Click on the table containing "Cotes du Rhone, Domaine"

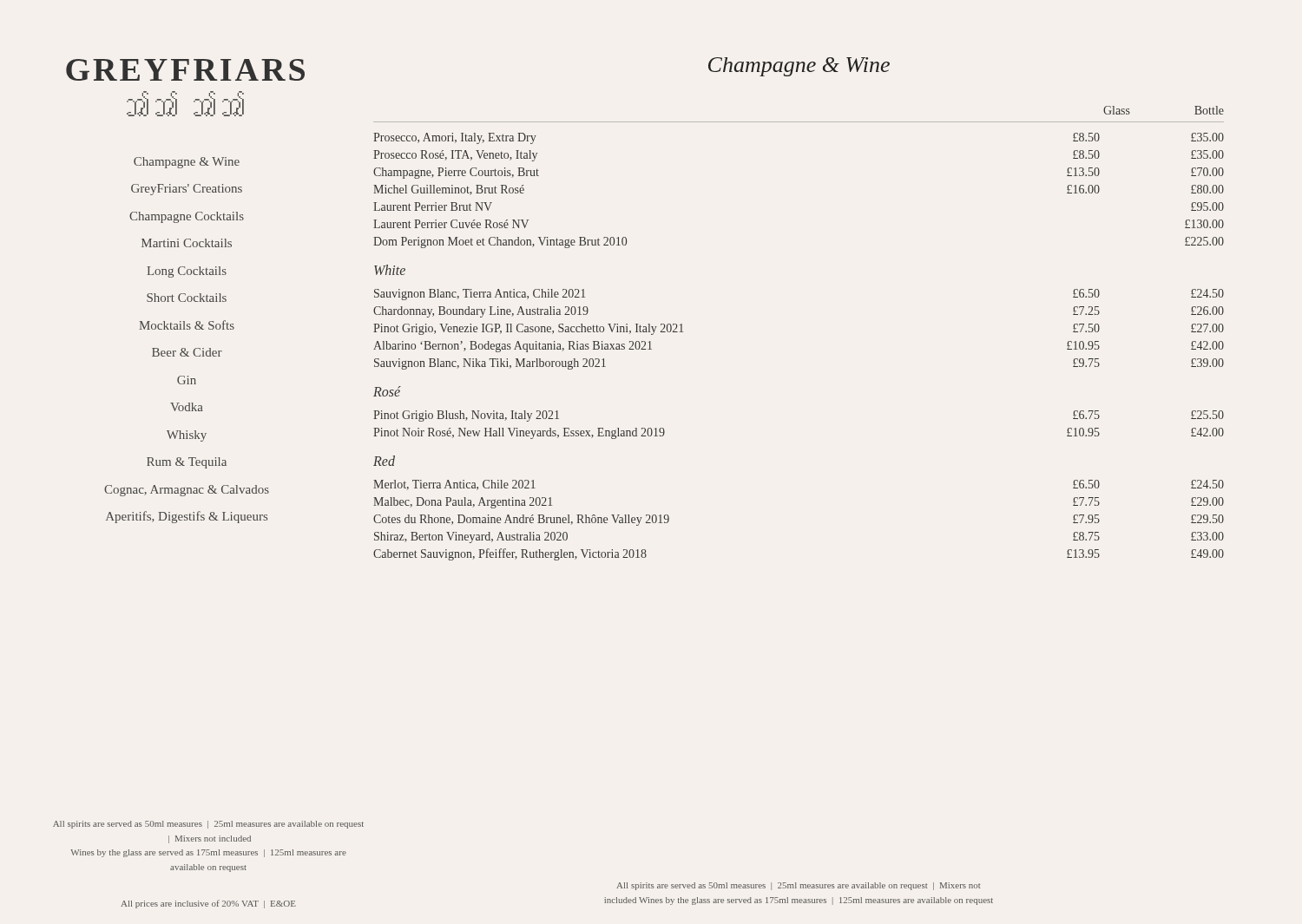pos(799,520)
